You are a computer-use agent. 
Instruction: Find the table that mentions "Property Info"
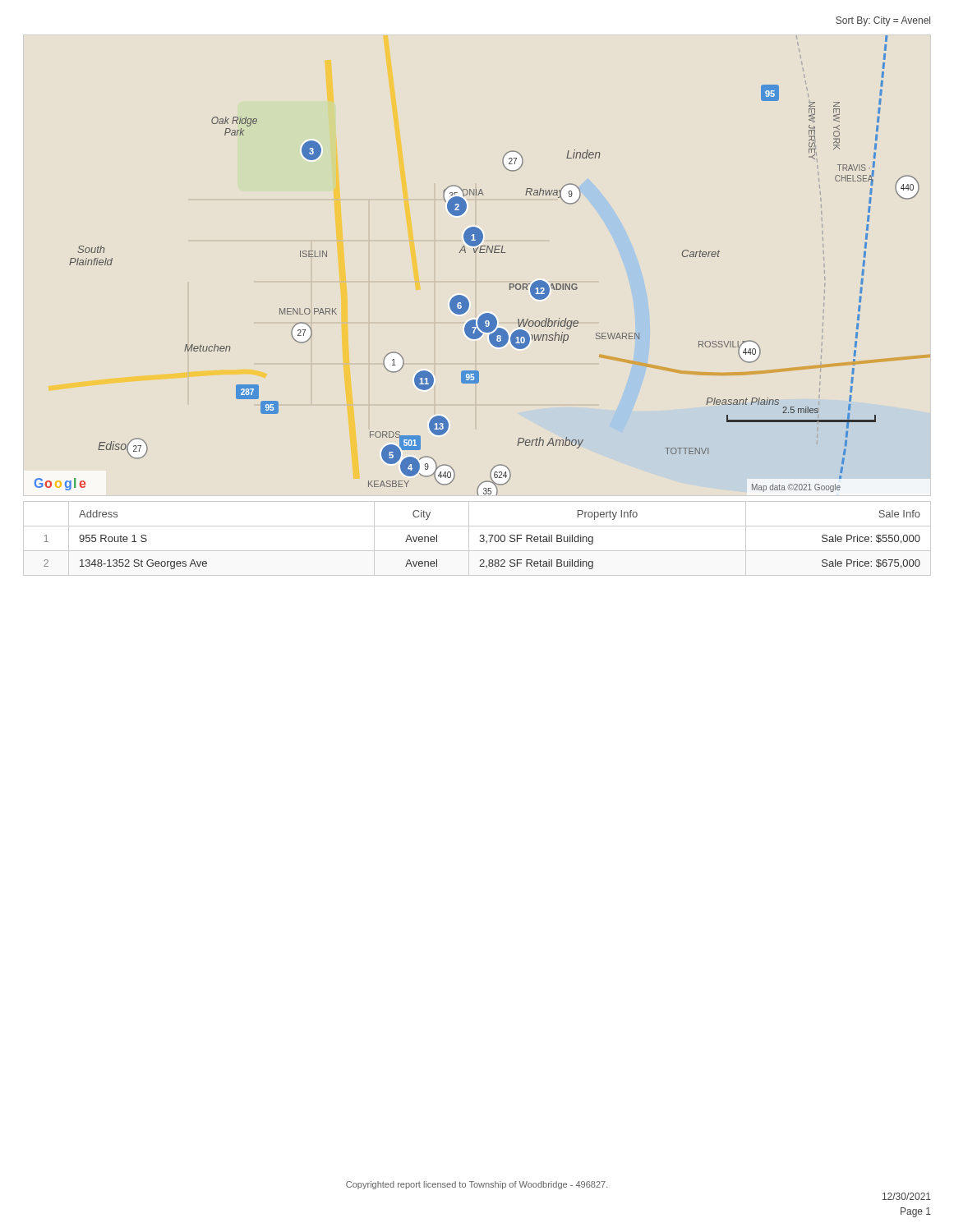click(x=477, y=538)
